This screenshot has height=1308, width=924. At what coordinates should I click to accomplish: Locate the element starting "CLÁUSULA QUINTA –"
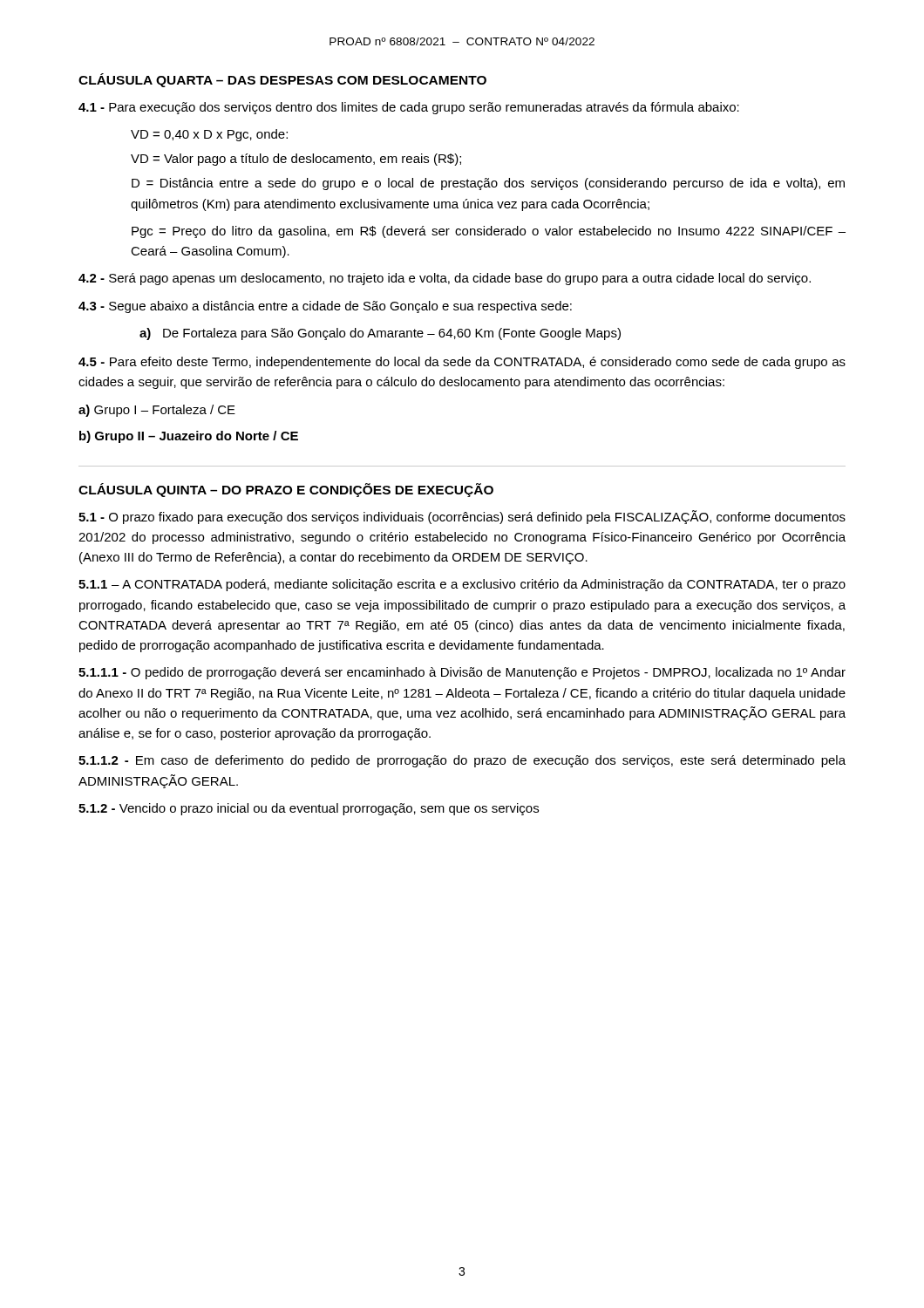pyautogui.click(x=286, y=489)
